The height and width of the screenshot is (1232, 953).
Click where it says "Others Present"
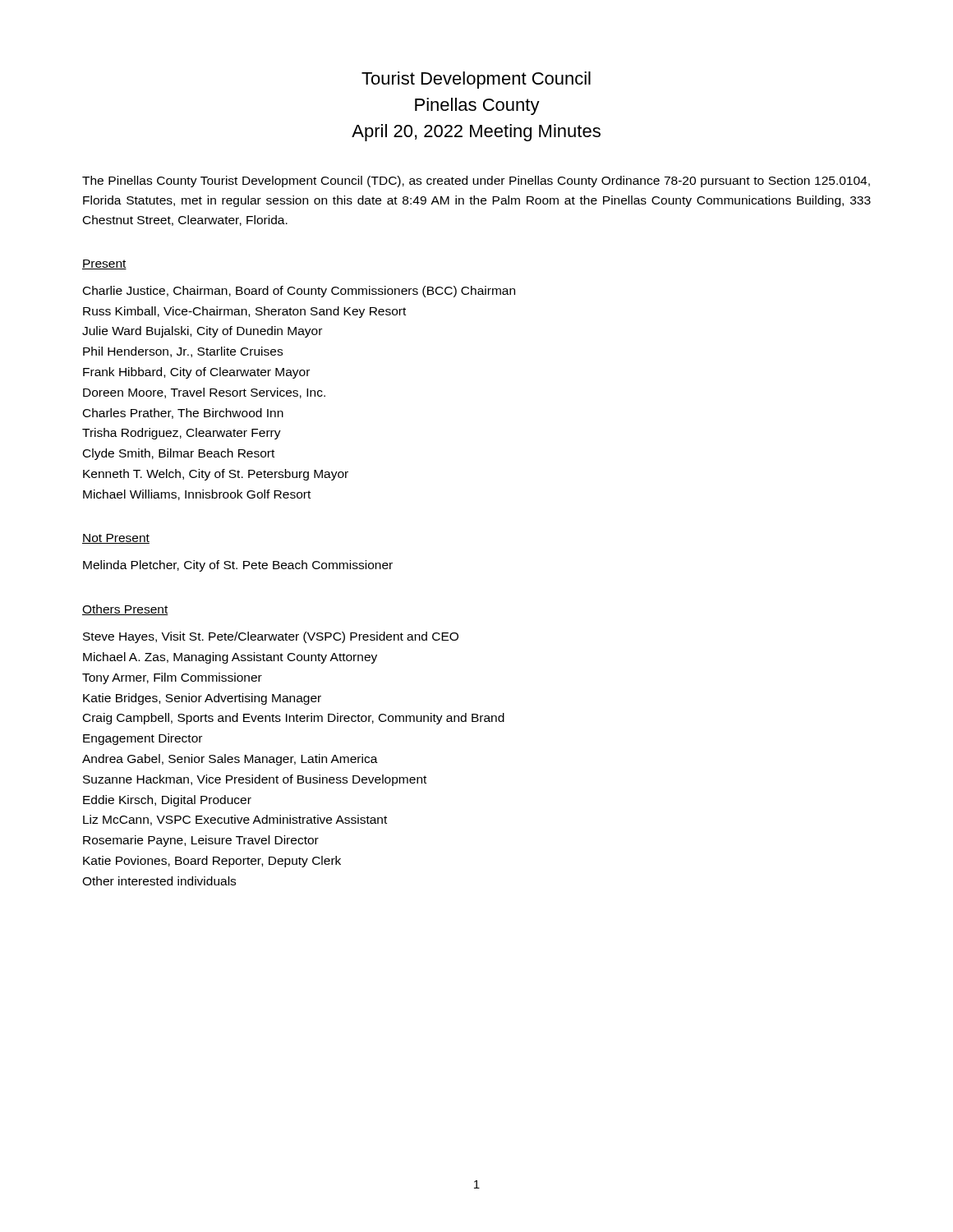point(125,609)
